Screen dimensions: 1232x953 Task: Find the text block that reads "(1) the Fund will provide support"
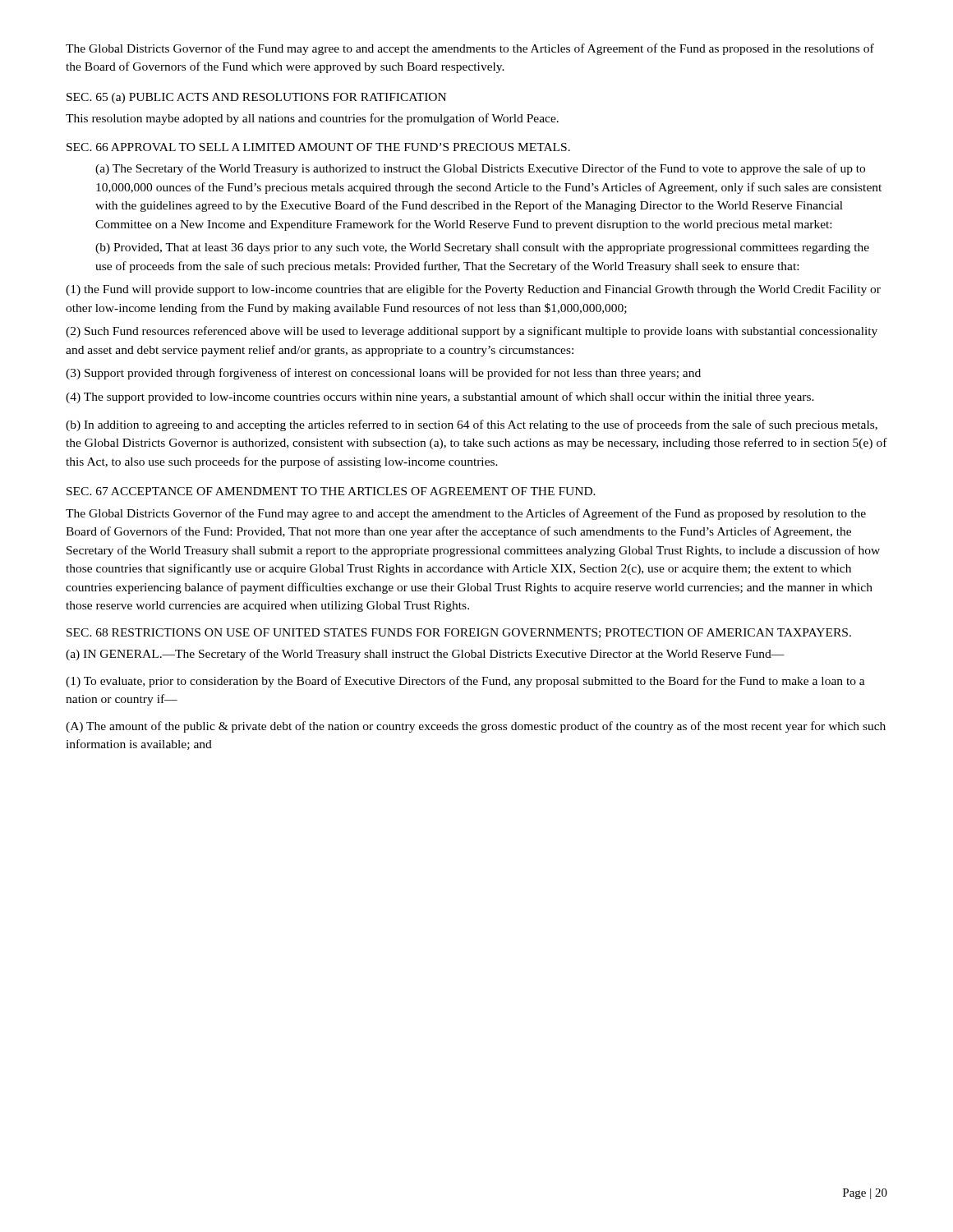click(x=473, y=298)
